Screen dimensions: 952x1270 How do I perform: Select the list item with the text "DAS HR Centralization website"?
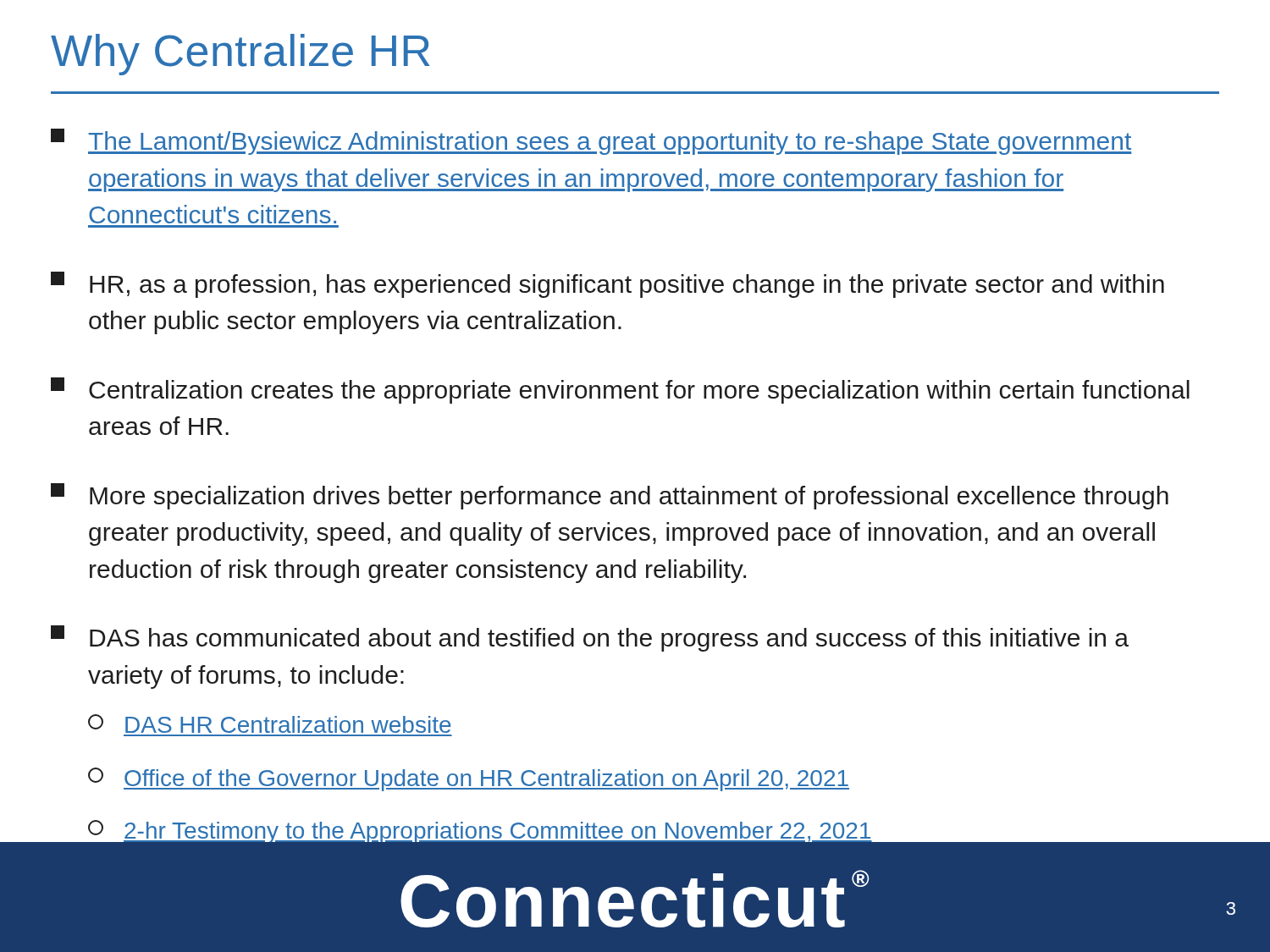click(x=270, y=725)
